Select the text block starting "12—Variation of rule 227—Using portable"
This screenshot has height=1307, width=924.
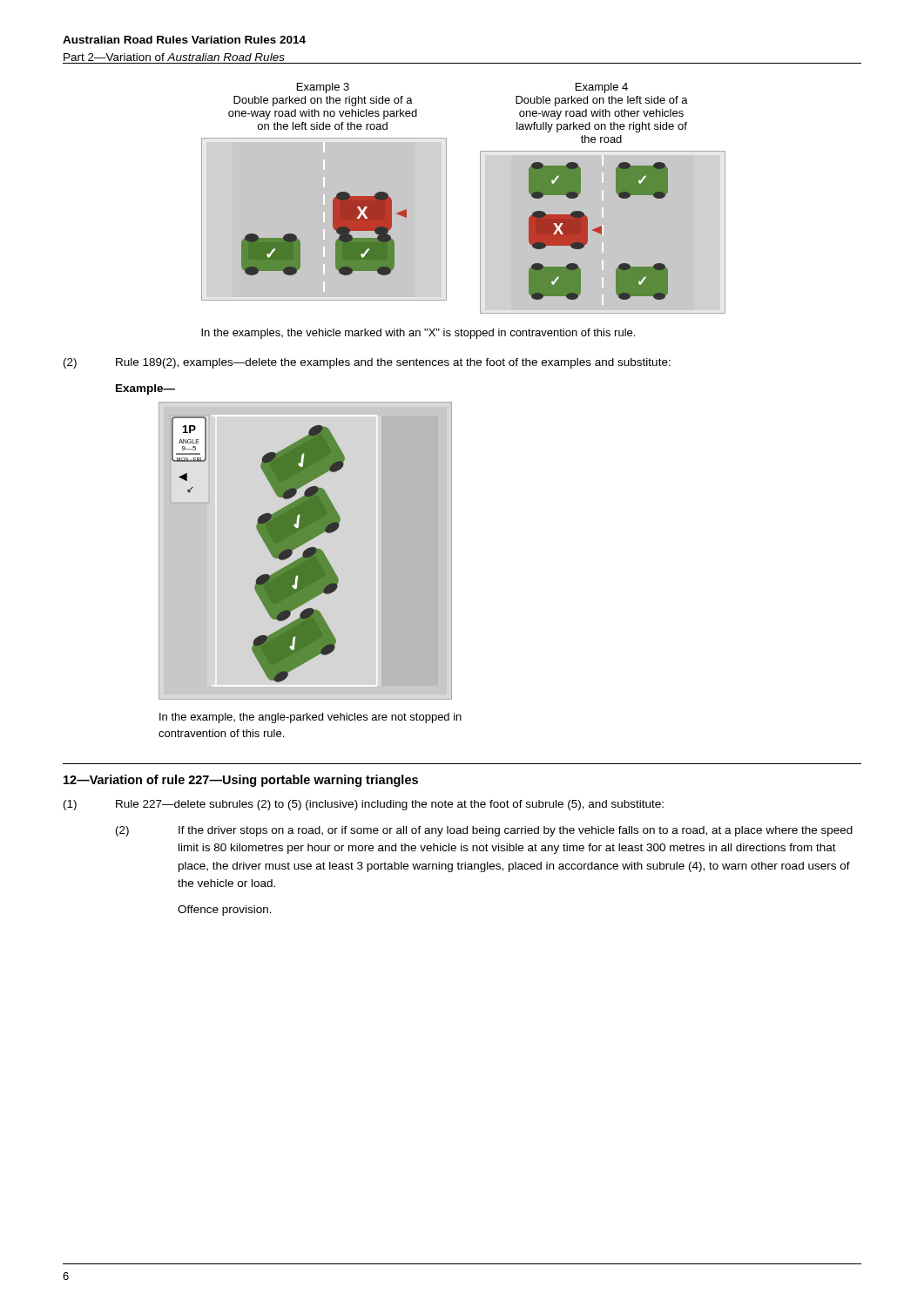(x=241, y=780)
